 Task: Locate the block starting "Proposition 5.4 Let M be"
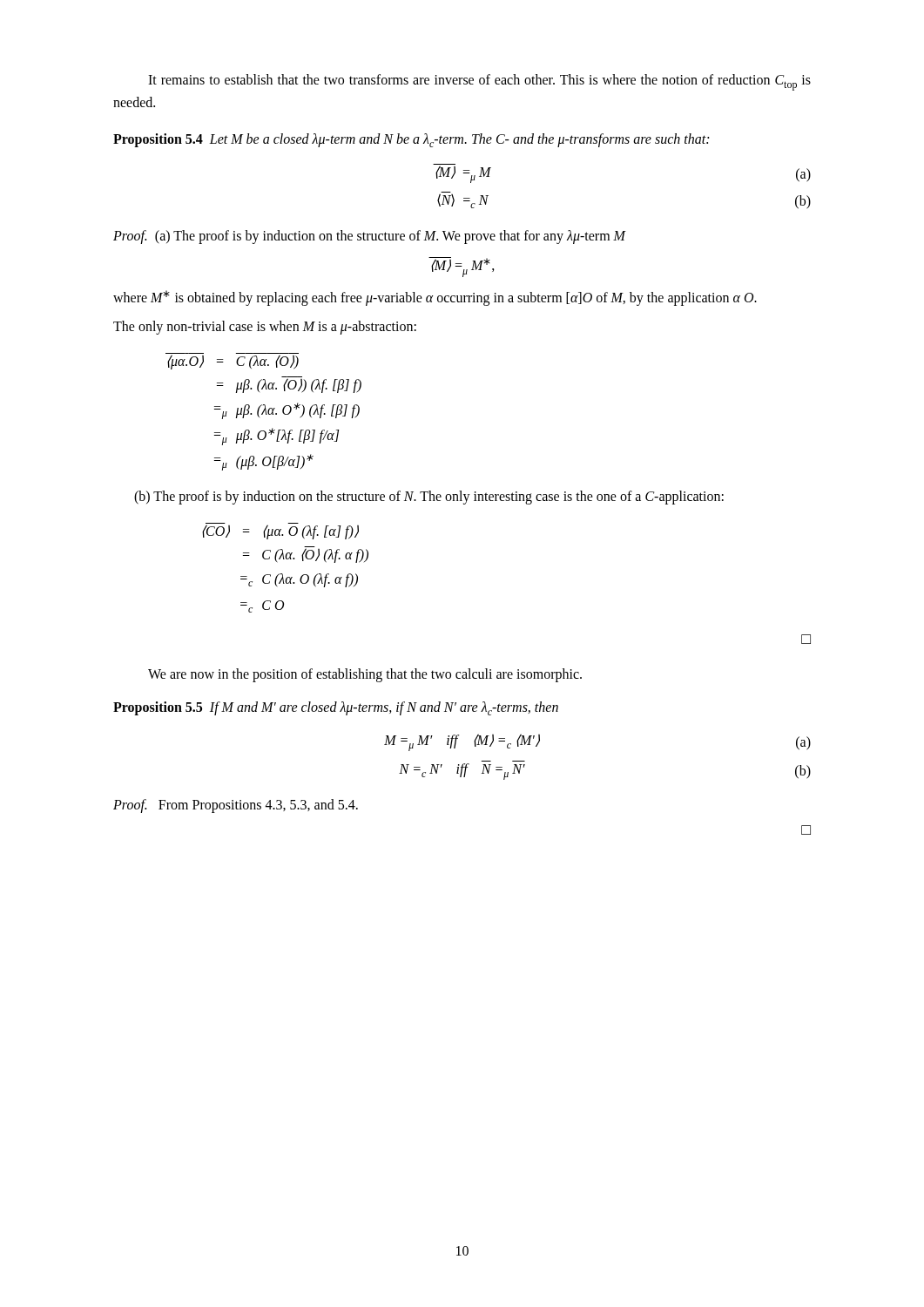pyautogui.click(x=462, y=141)
